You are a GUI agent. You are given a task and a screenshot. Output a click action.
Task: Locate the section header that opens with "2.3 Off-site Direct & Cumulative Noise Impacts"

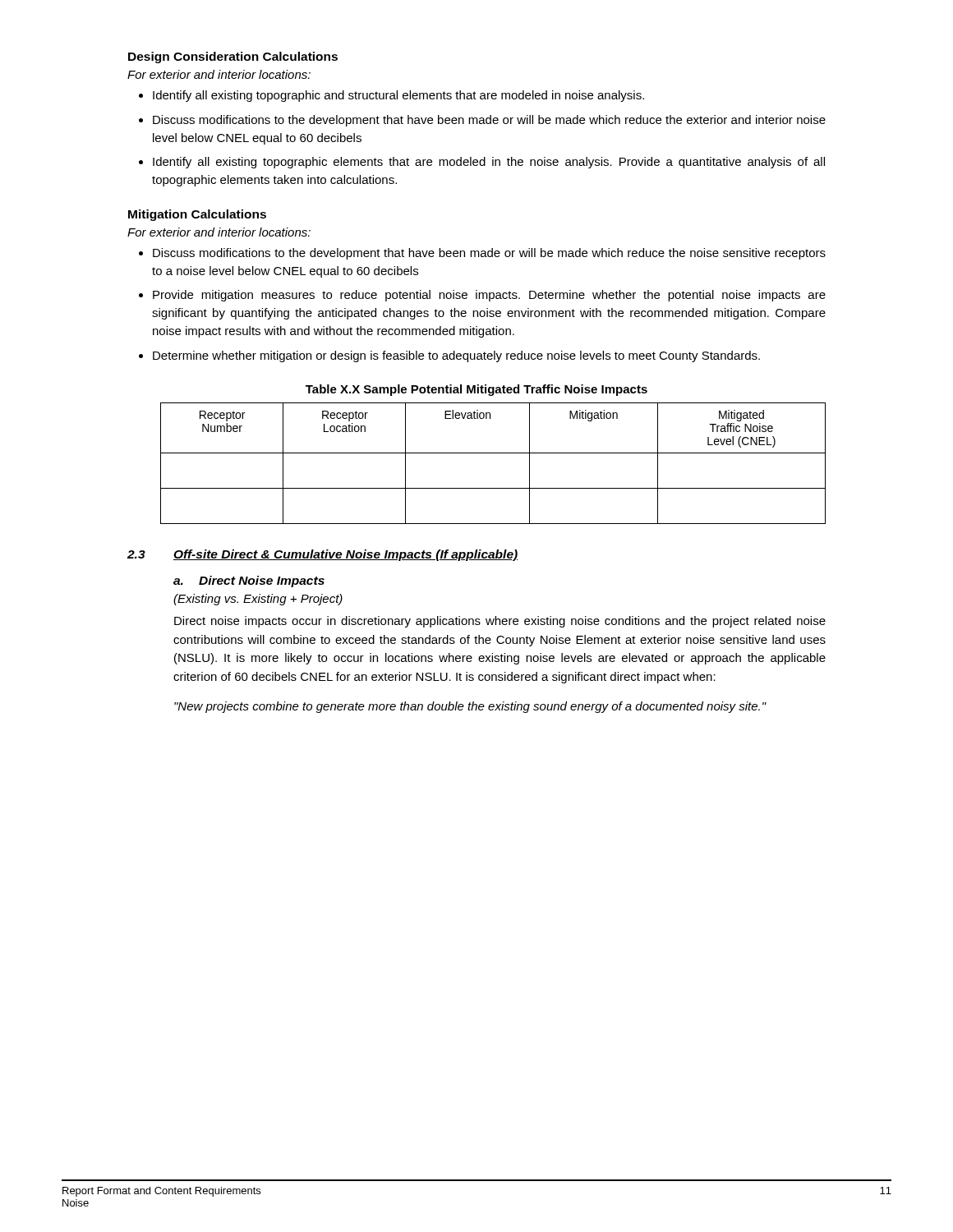pos(323,555)
